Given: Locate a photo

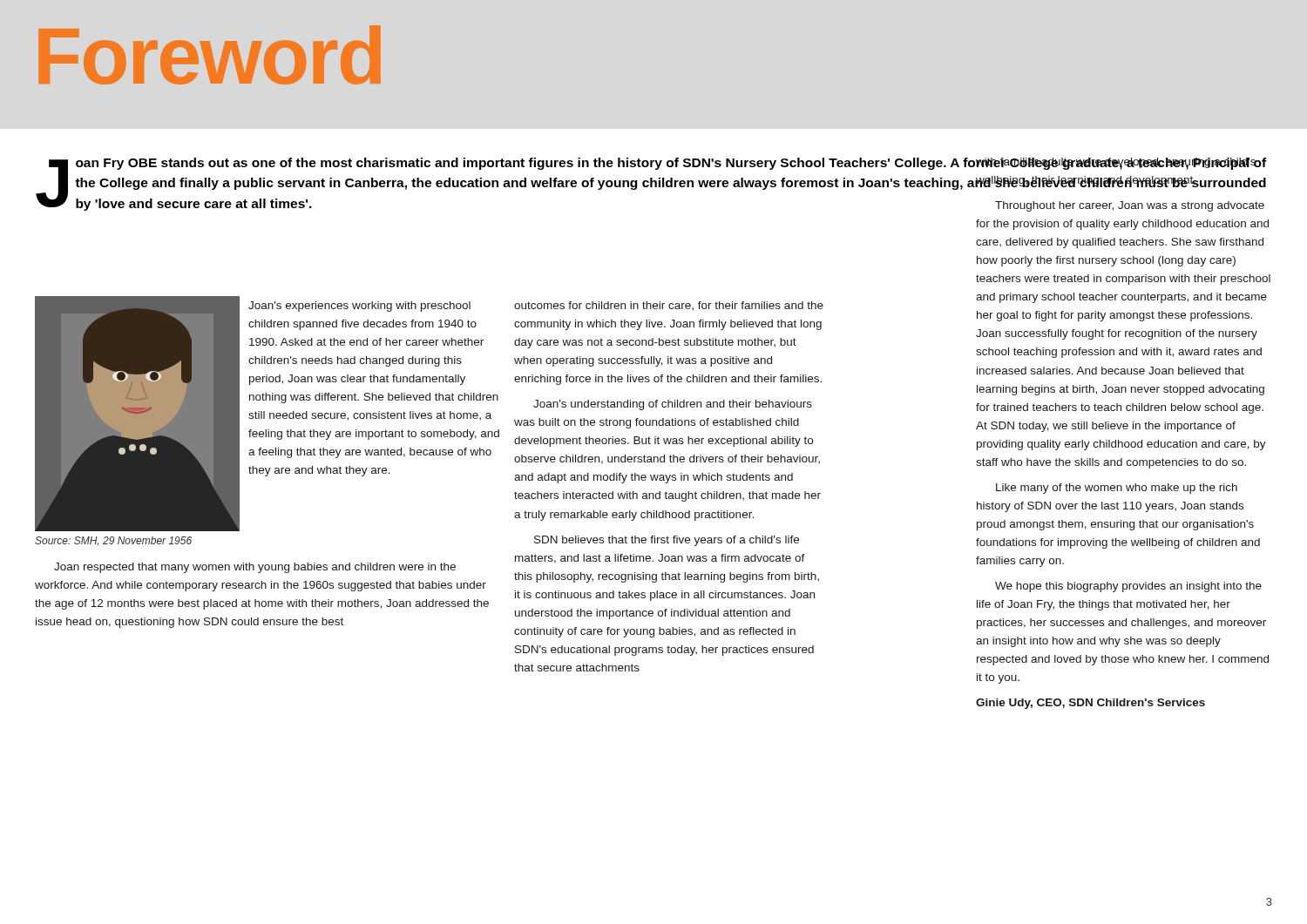Looking at the screenshot, I should [137, 414].
